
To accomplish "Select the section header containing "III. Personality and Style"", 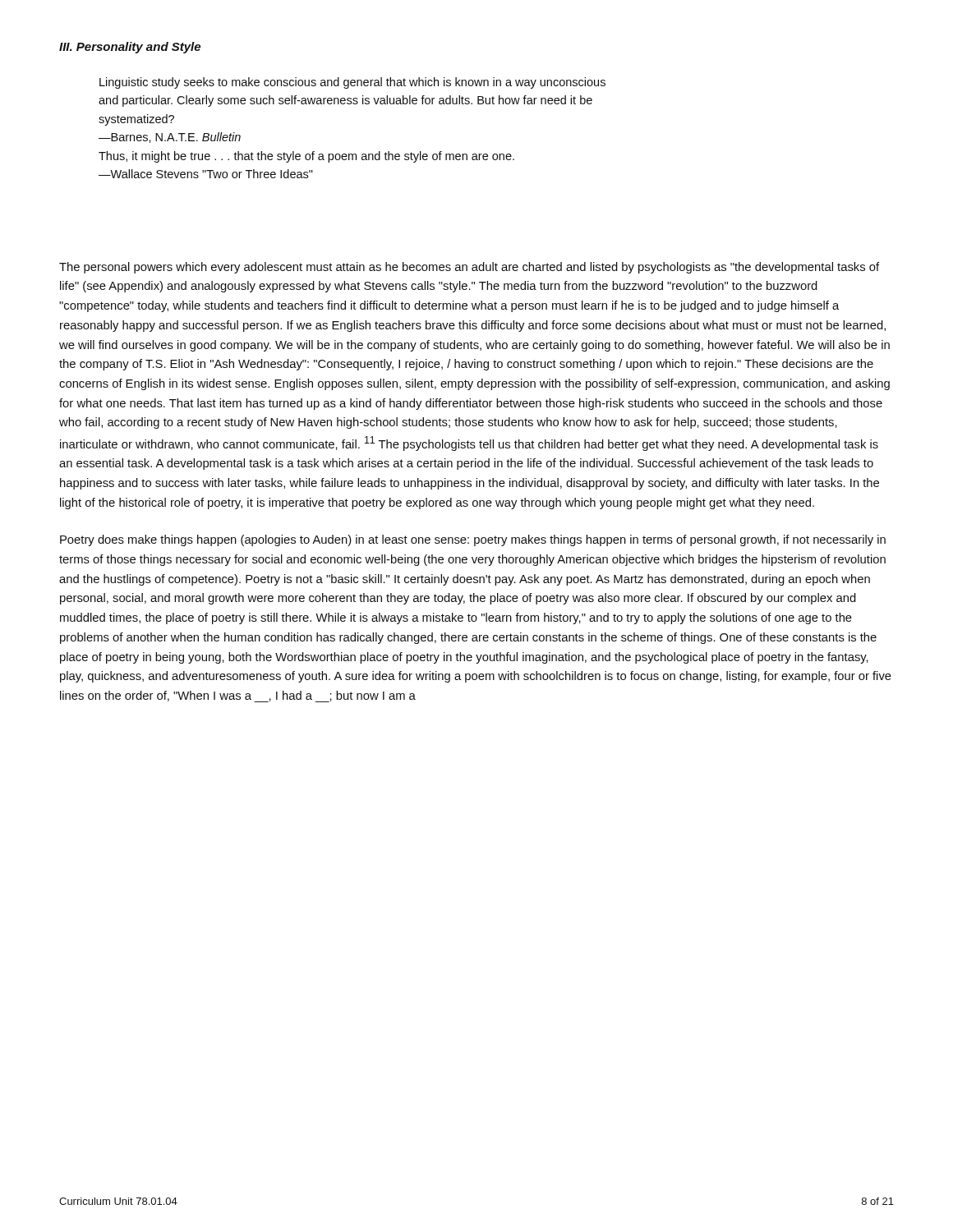I will click(130, 46).
